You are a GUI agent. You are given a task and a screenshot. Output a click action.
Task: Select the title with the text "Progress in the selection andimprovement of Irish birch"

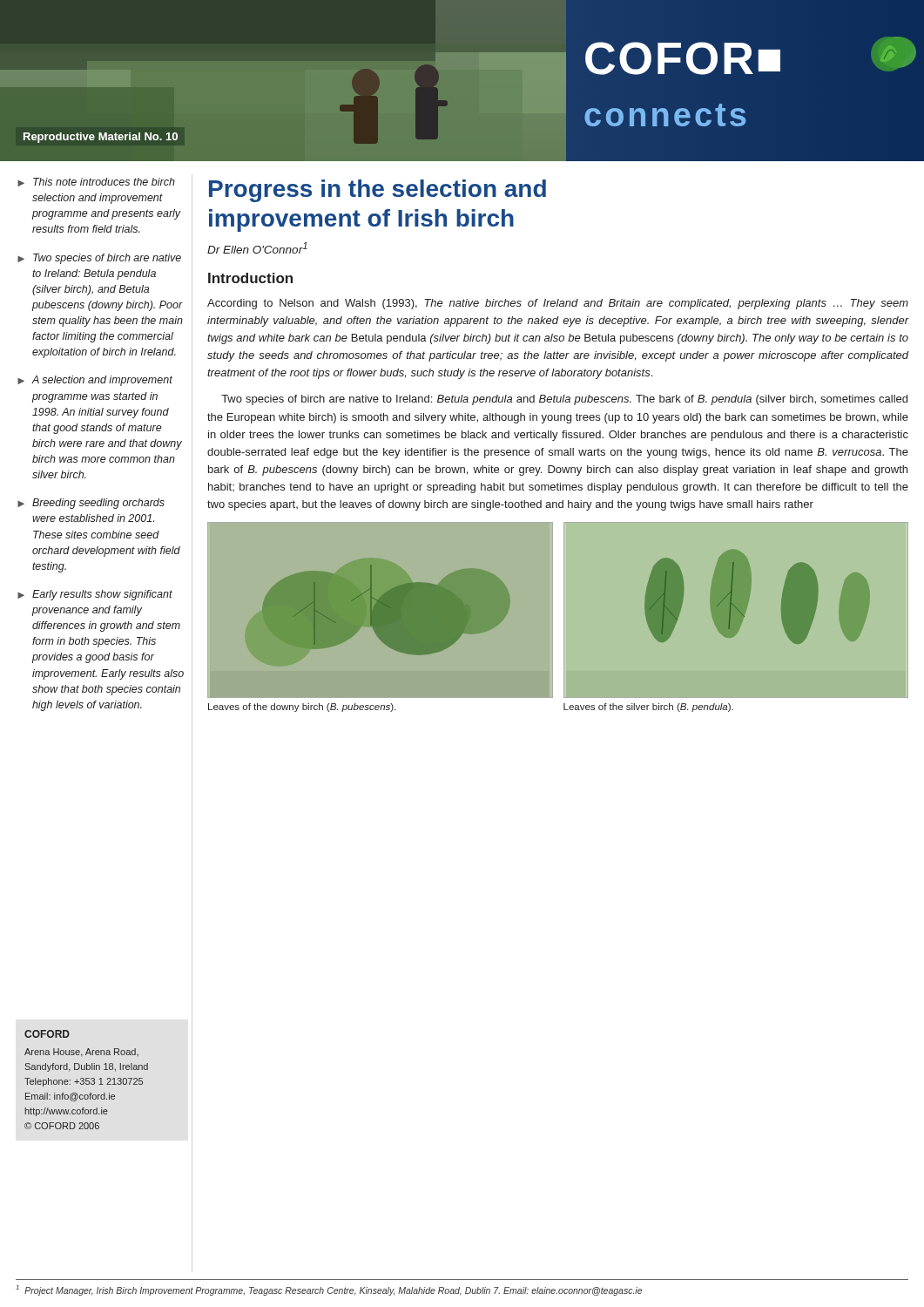point(377,203)
